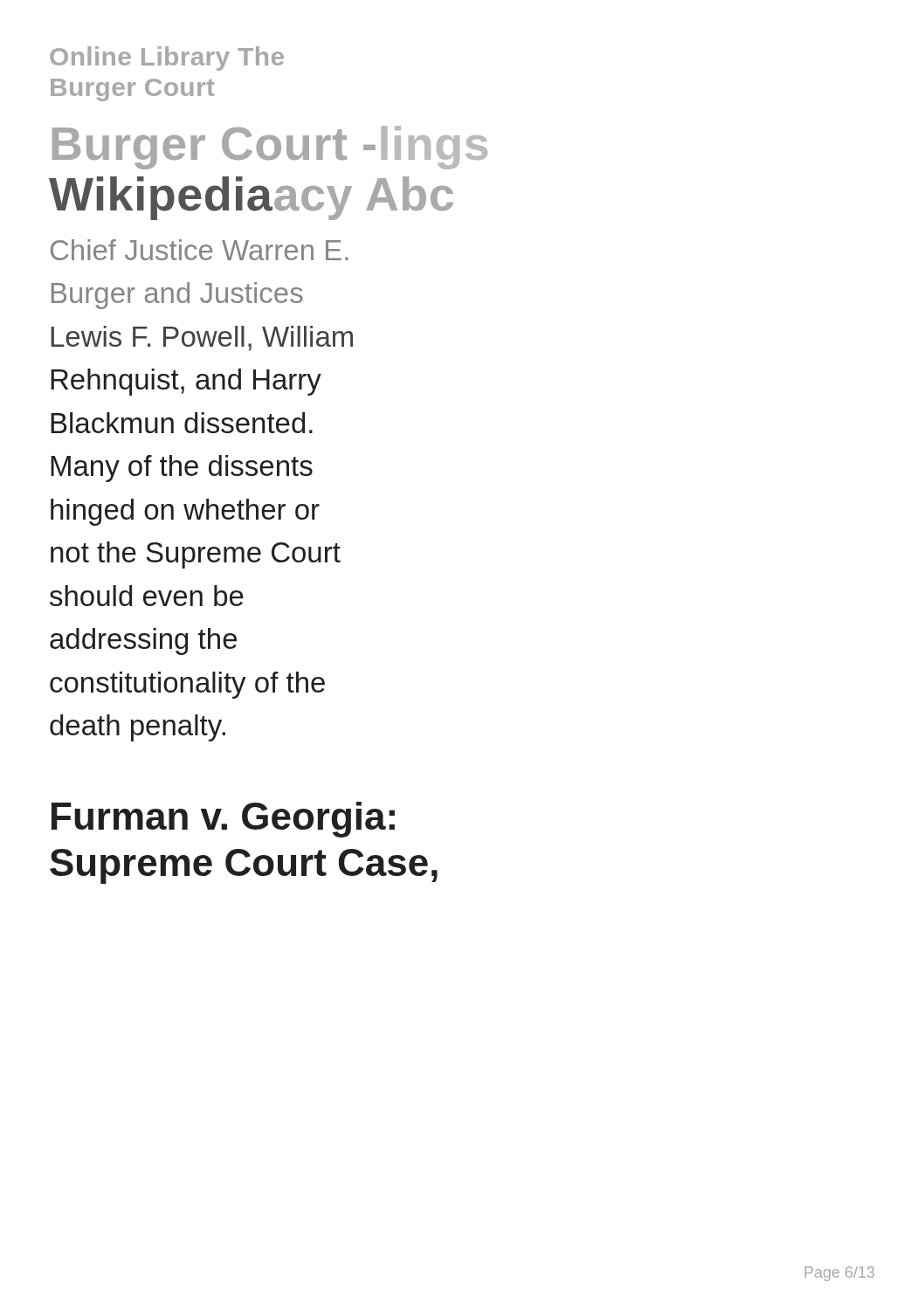Point to the text starting "Chief Justice Warren E. Burger and Justices Lewis"
This screenshot has height=1310, width=924.
coord(202,488)
